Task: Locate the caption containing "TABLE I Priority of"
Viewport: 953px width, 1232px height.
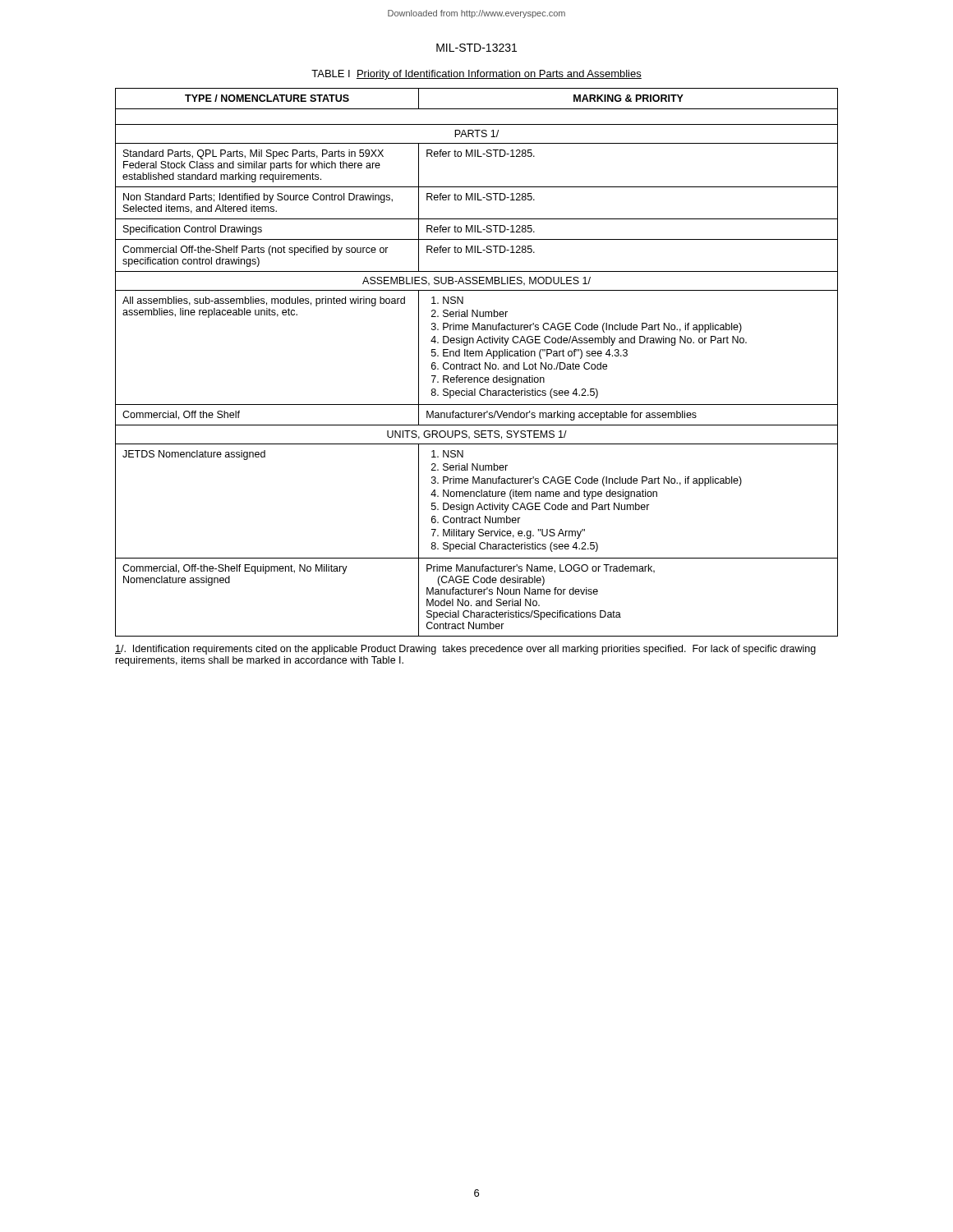Action: click(x=476, y=74)
